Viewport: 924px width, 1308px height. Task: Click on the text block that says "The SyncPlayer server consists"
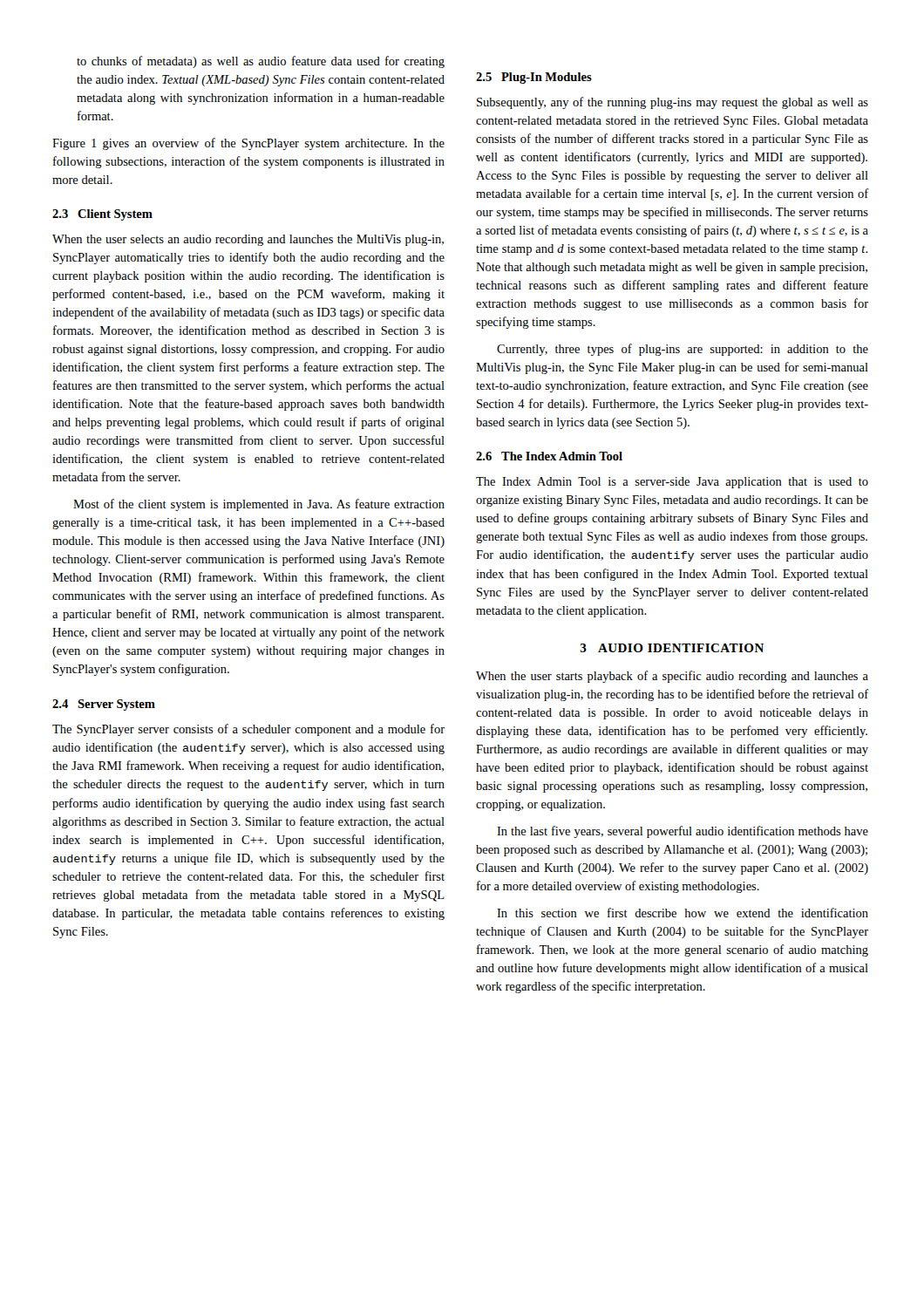click(x=248, y=831)
